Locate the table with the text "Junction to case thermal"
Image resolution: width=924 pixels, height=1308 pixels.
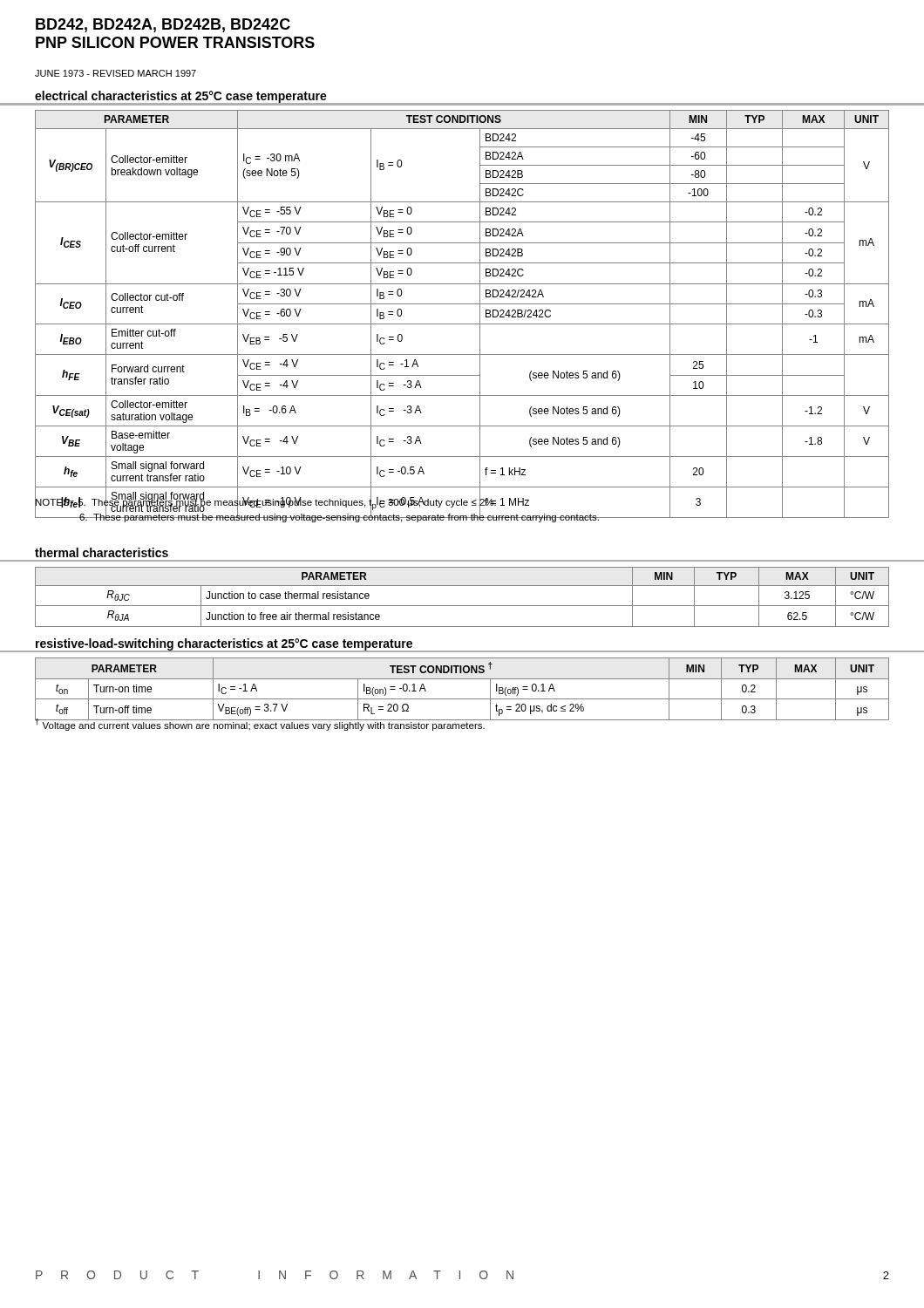(462, 597)
